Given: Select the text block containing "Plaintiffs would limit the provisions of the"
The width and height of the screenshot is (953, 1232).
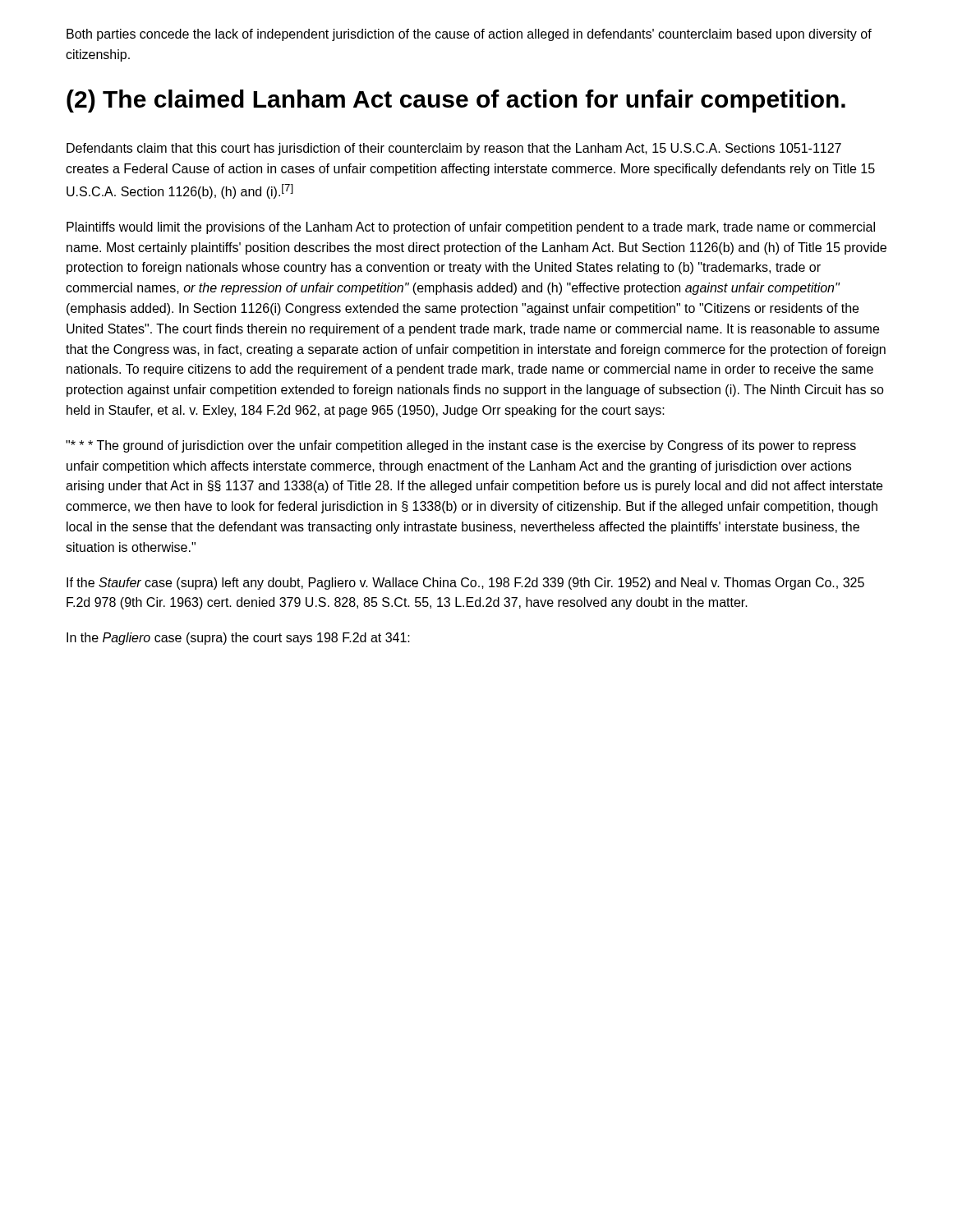Looking at the screenshot, I should click(x=476, y=319).
